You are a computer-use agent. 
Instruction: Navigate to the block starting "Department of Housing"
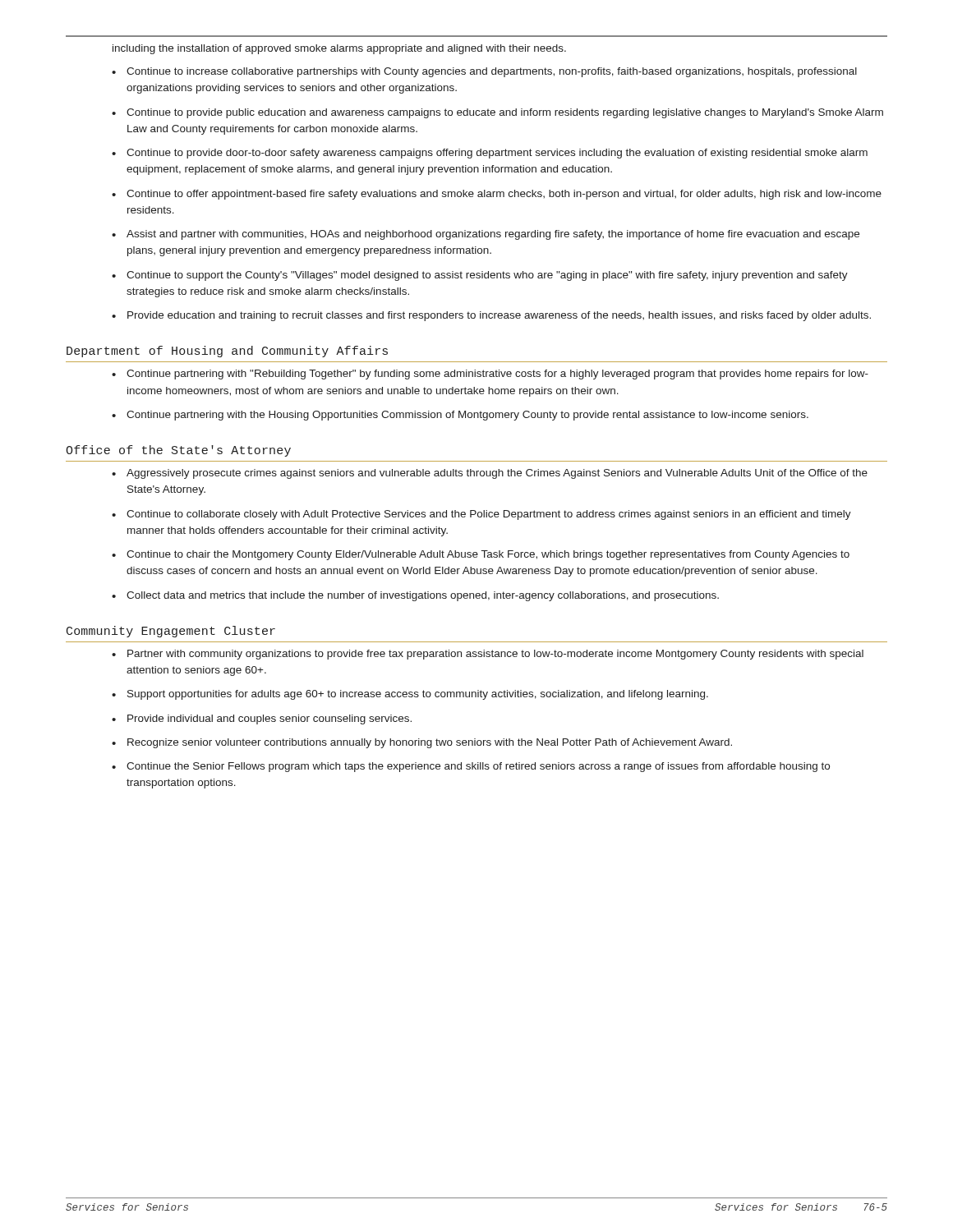(227, 352)
